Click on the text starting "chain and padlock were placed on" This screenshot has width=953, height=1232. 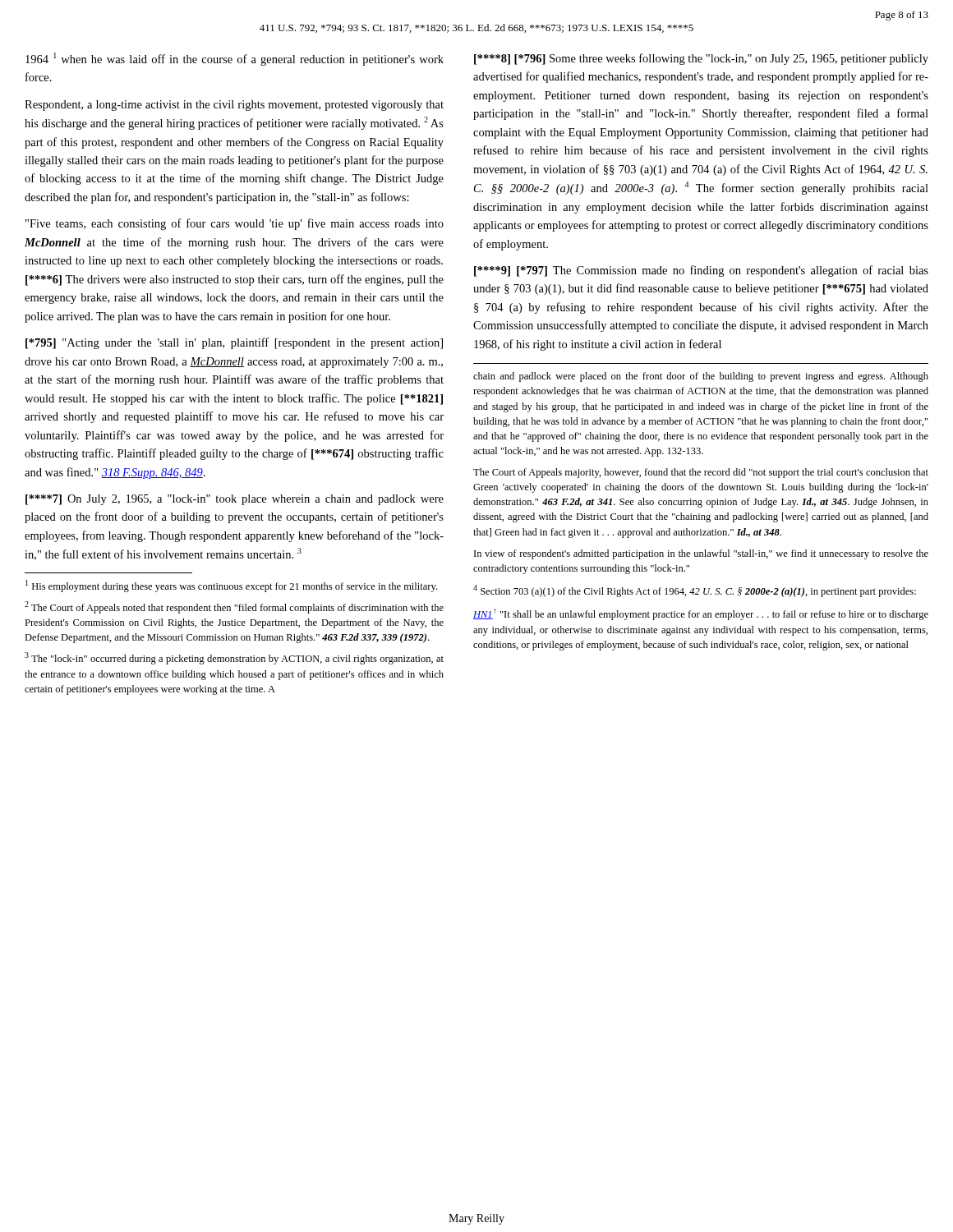pos(701,414)
